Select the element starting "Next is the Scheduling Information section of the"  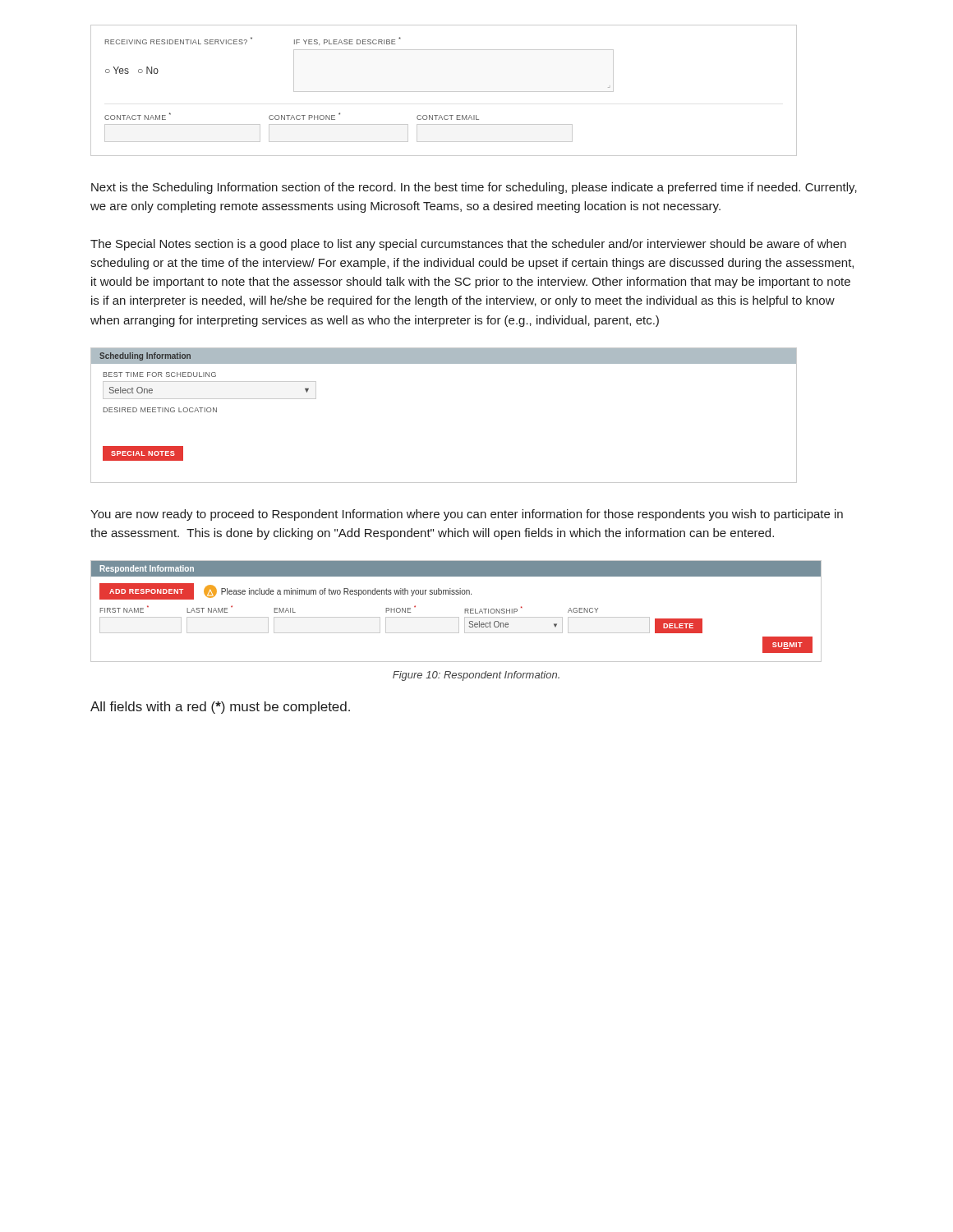[474, 196]
